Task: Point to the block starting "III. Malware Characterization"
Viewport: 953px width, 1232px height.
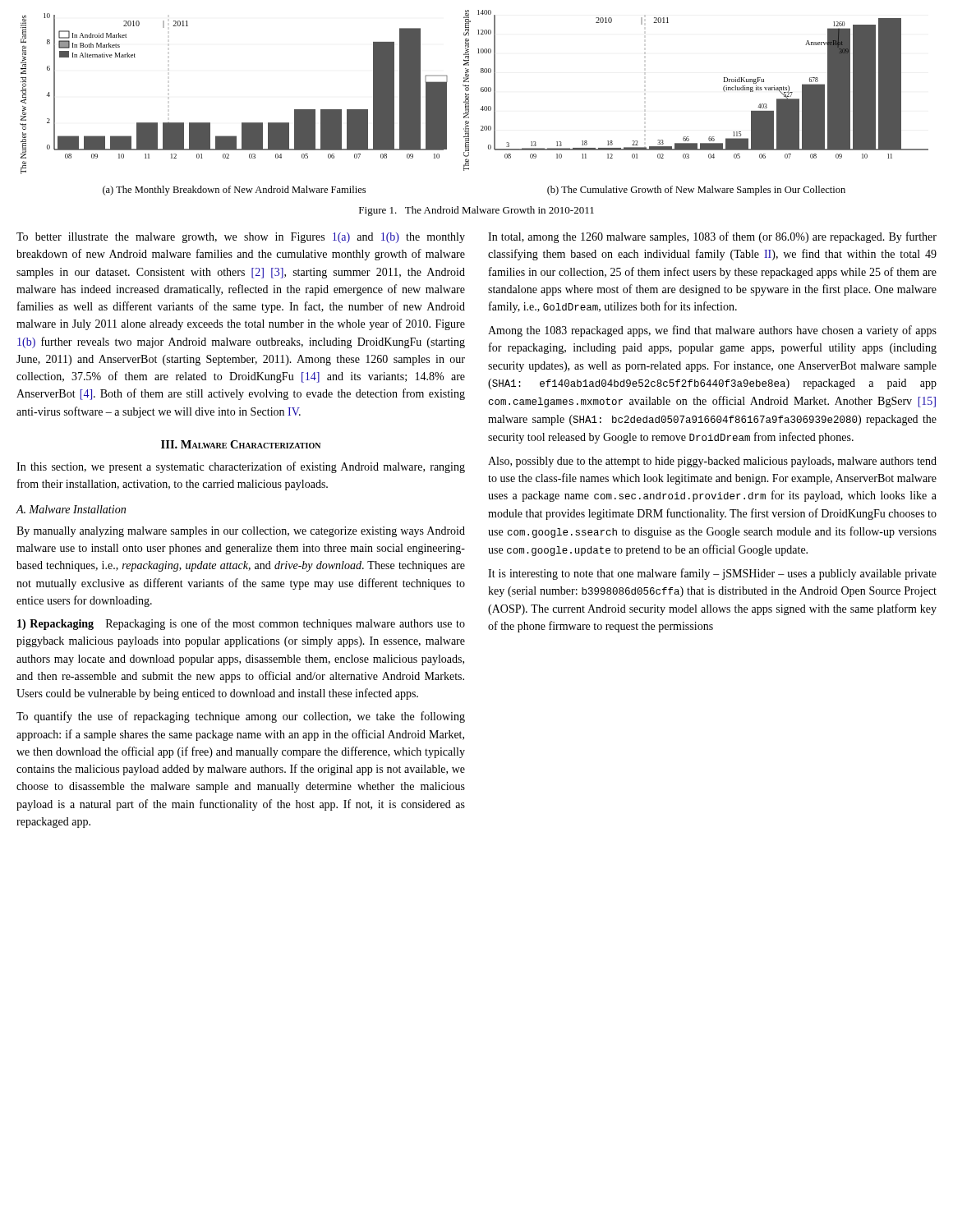Action: click(241, 444)
